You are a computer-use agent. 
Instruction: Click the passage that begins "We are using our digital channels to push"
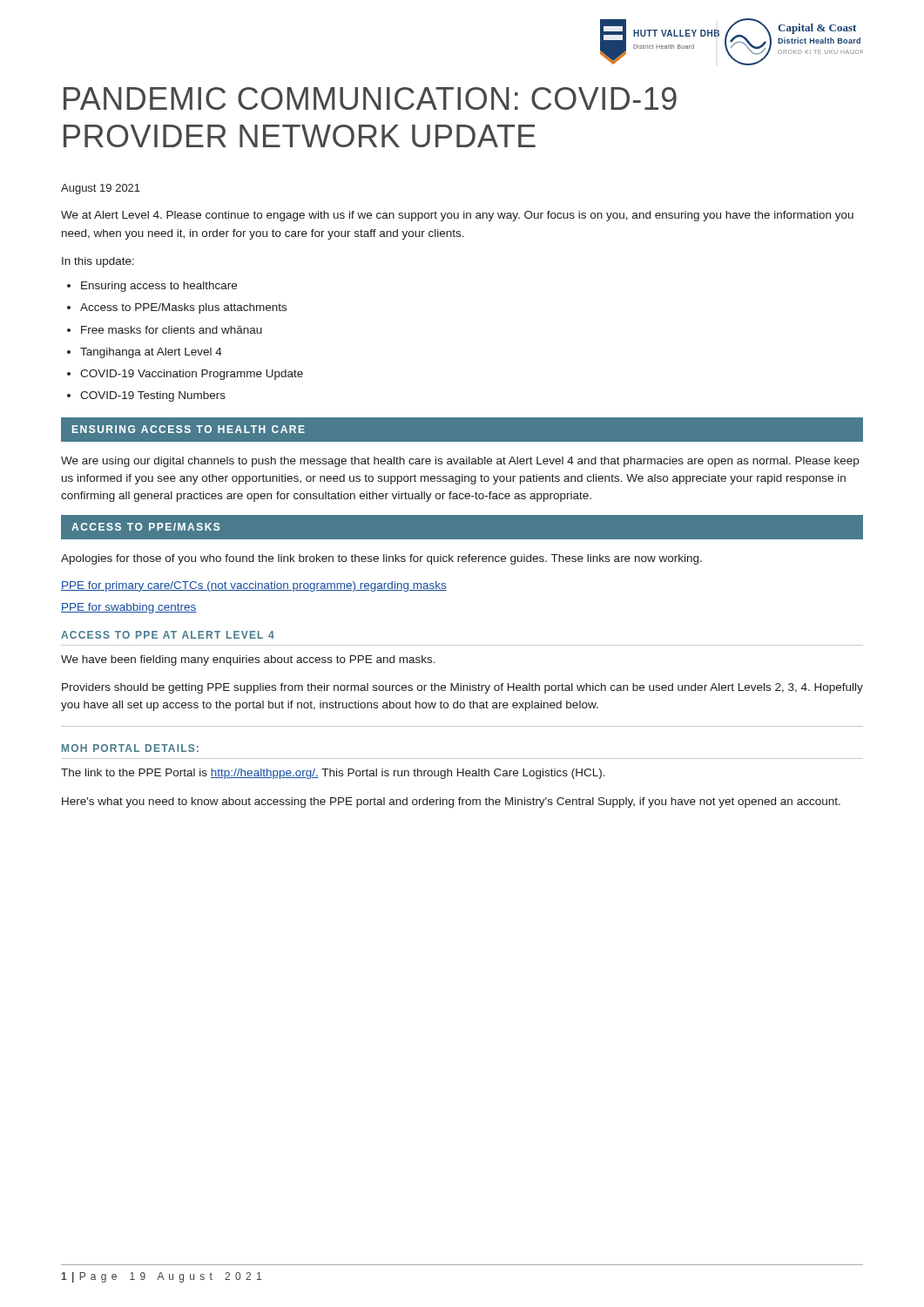point(460,478)
